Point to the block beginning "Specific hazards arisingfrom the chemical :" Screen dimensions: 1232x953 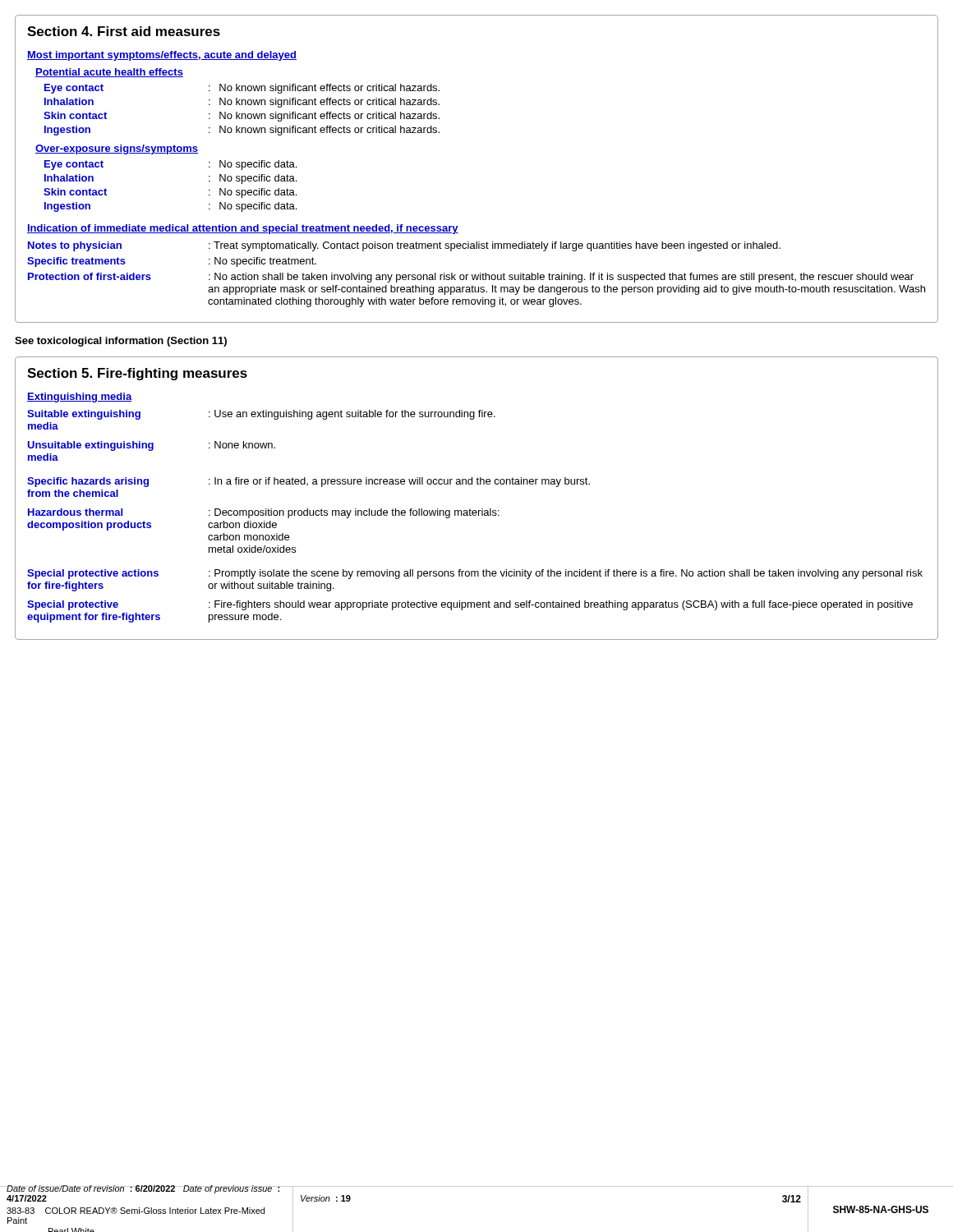click(476, 487)
